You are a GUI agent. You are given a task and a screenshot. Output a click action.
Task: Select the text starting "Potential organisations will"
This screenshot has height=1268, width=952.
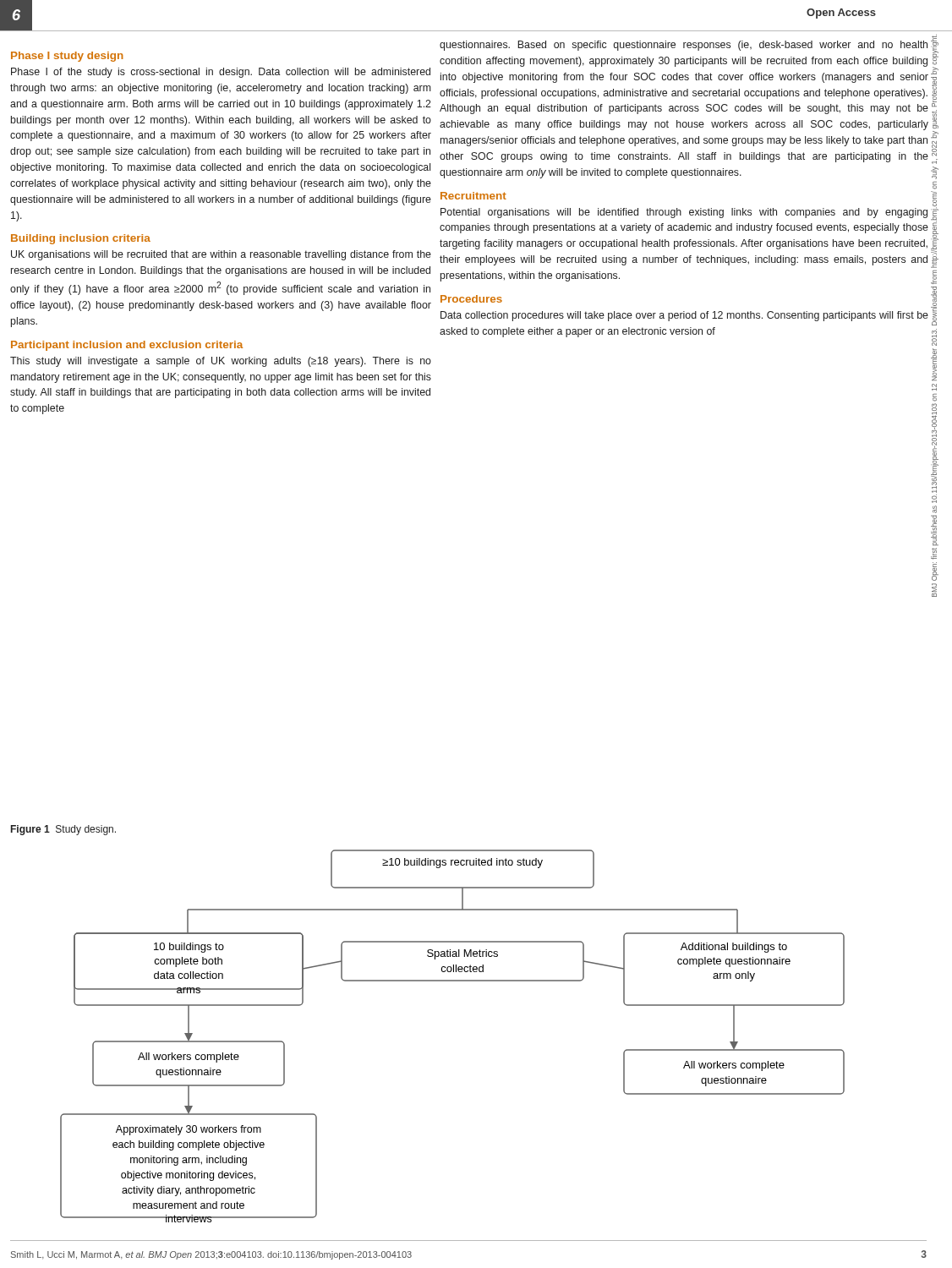tap(684, 244)
